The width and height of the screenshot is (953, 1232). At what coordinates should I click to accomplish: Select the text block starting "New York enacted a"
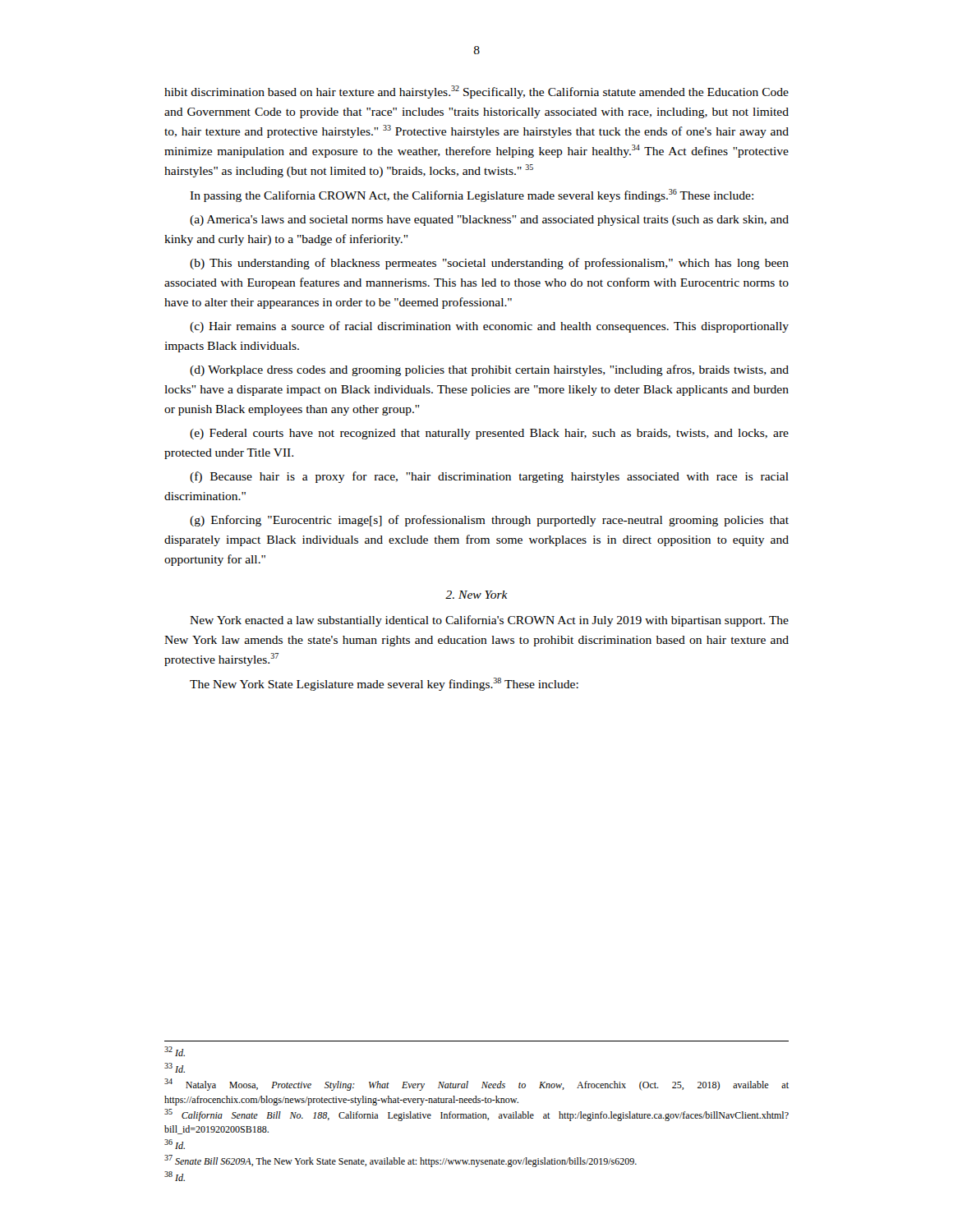pos(476,640)
